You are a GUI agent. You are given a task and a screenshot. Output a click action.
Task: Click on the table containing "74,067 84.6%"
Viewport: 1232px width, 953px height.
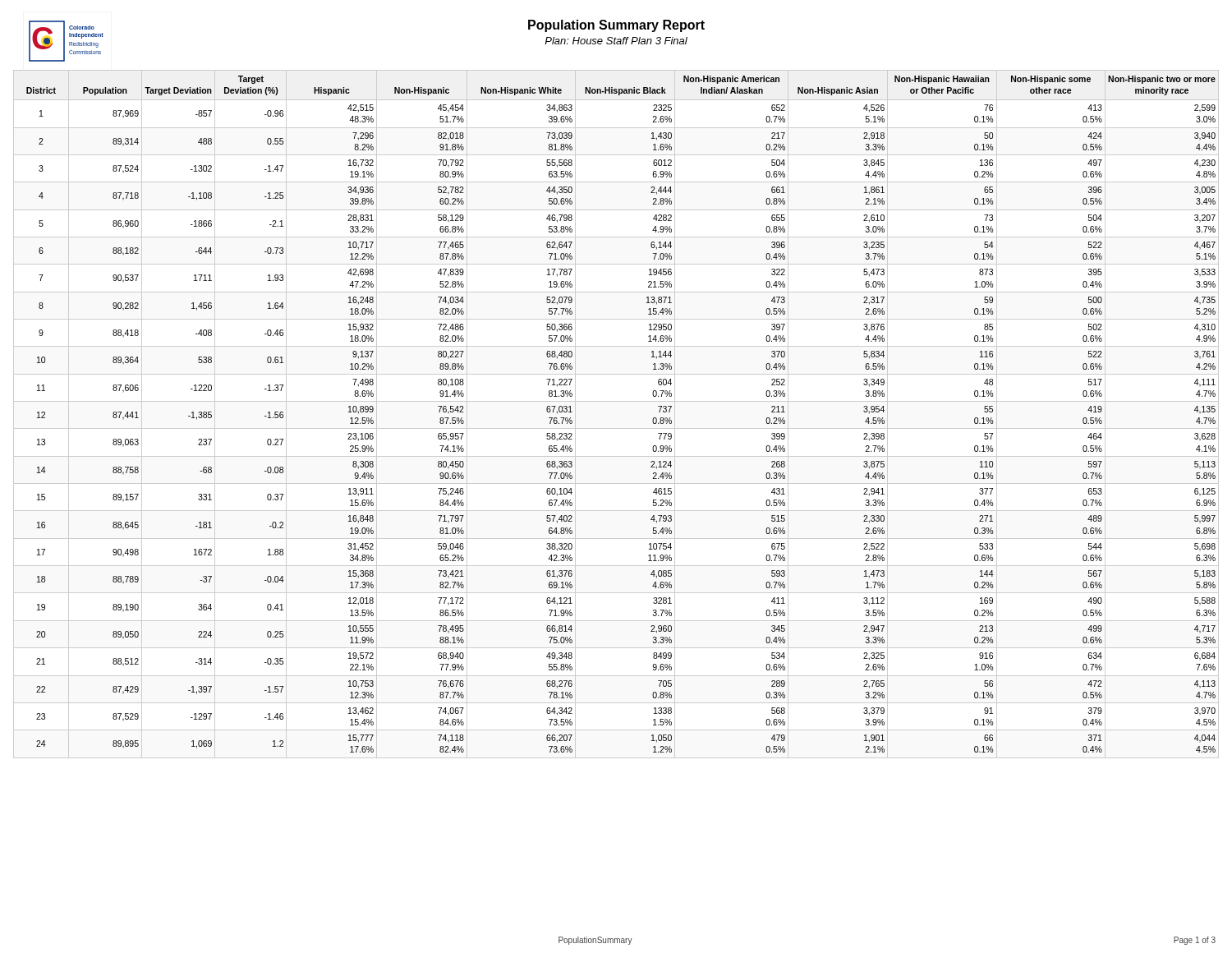tap(616, 414)
